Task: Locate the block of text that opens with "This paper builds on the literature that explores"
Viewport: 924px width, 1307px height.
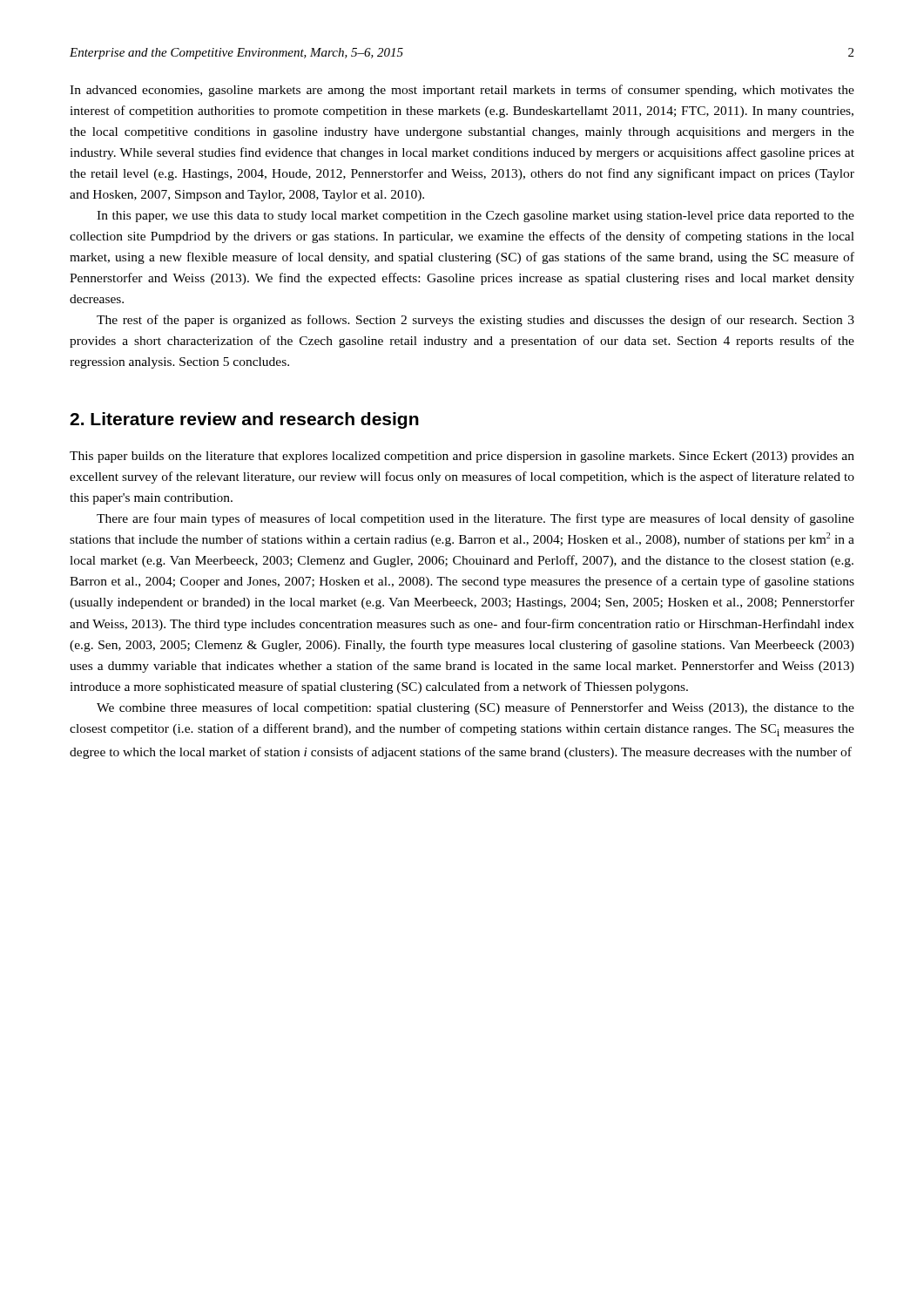Action: [x=462, y=477]
